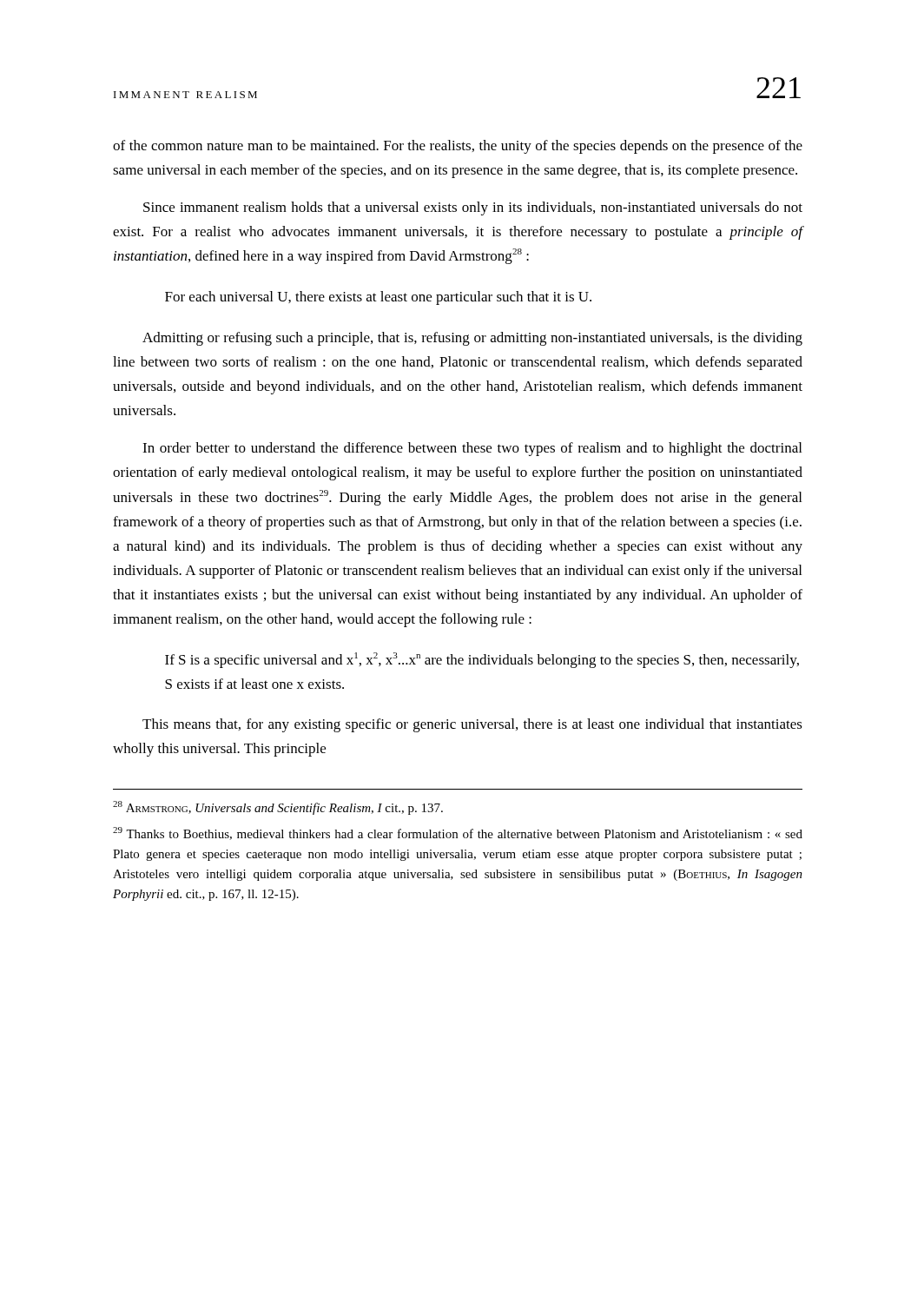
Task: Find the block on this page that starts "of the common nature man"
Action: (458, 448)
